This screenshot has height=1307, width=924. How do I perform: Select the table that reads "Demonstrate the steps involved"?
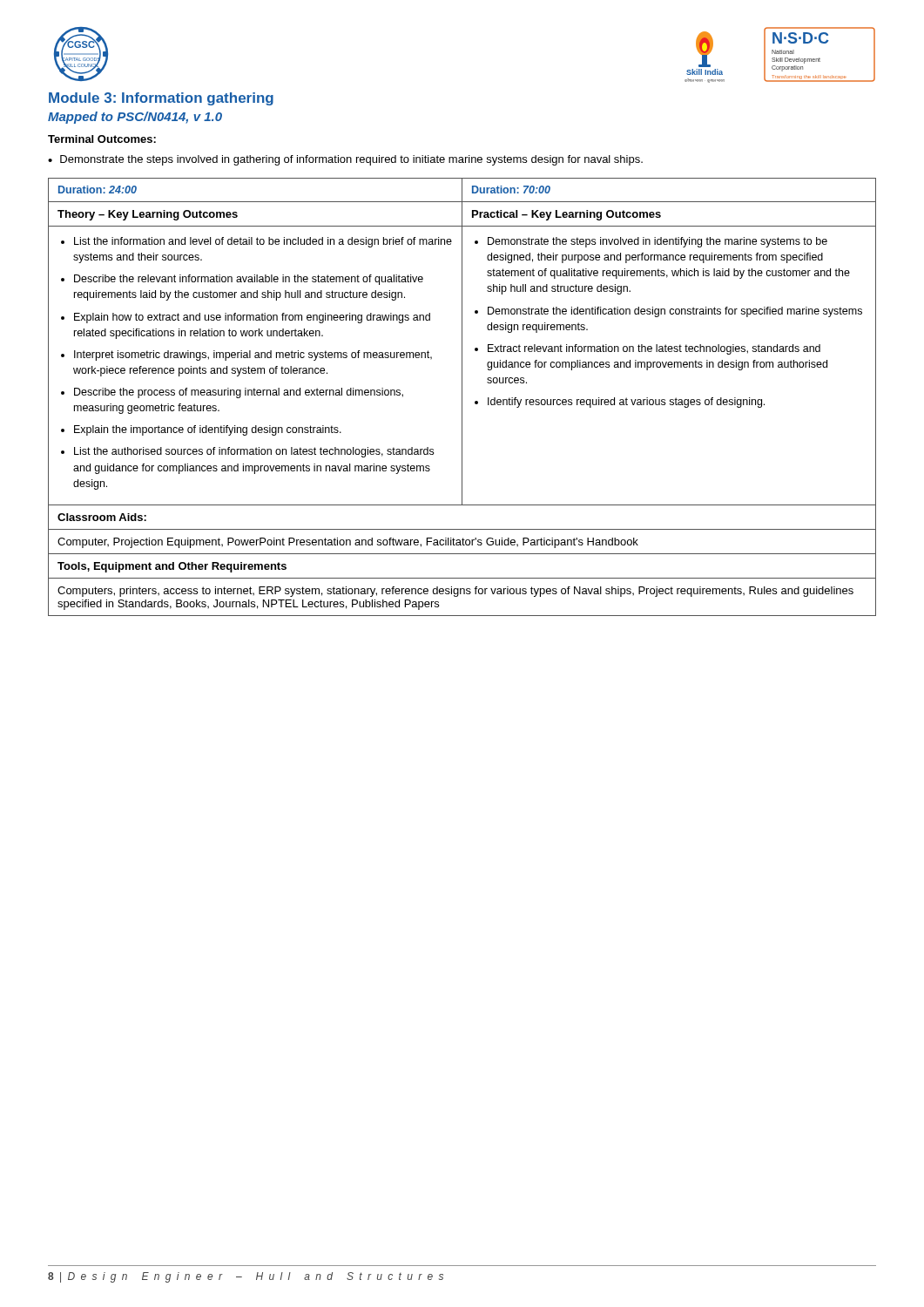[462, 397]
